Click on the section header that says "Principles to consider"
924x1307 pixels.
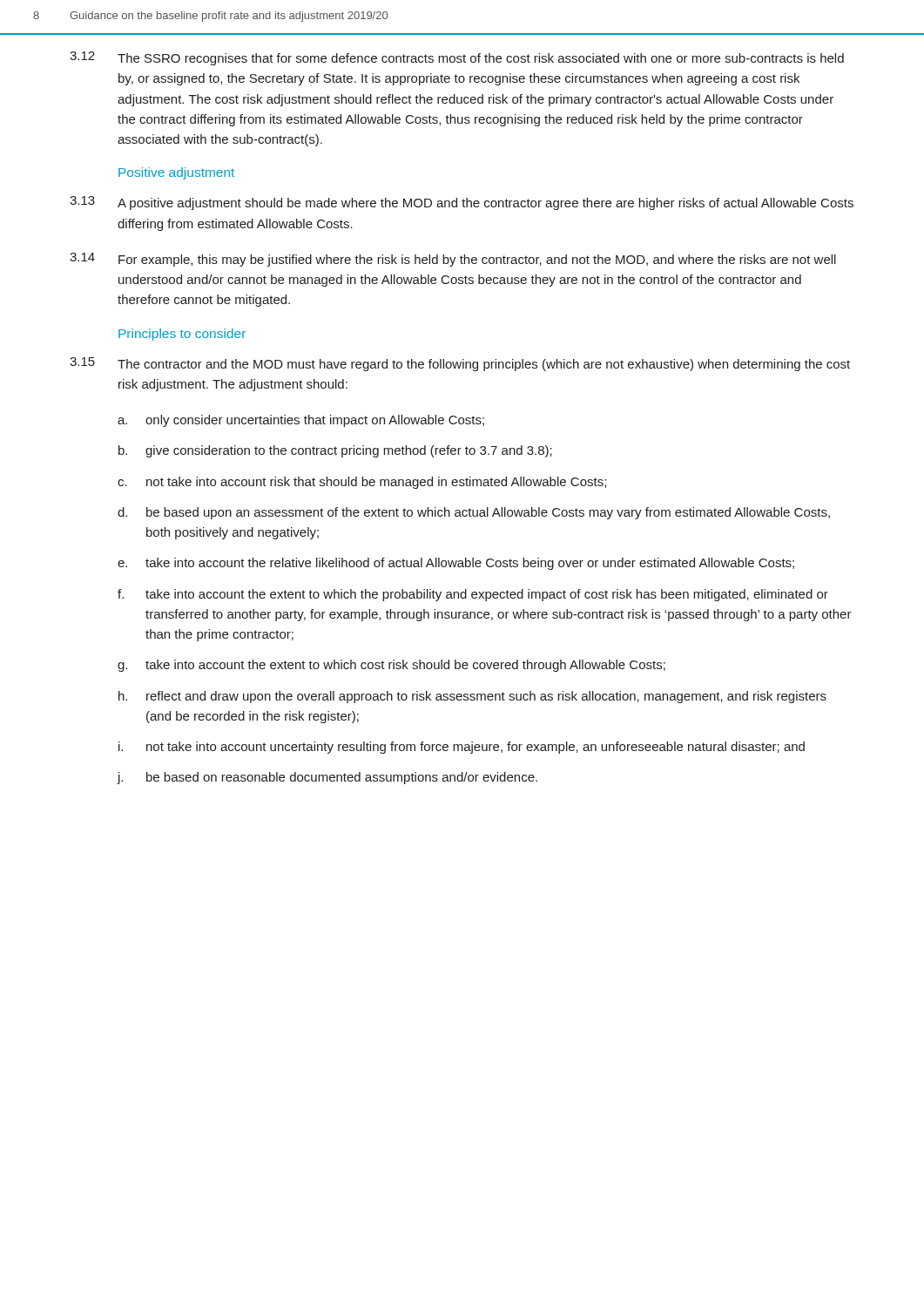tap(182, 333)
